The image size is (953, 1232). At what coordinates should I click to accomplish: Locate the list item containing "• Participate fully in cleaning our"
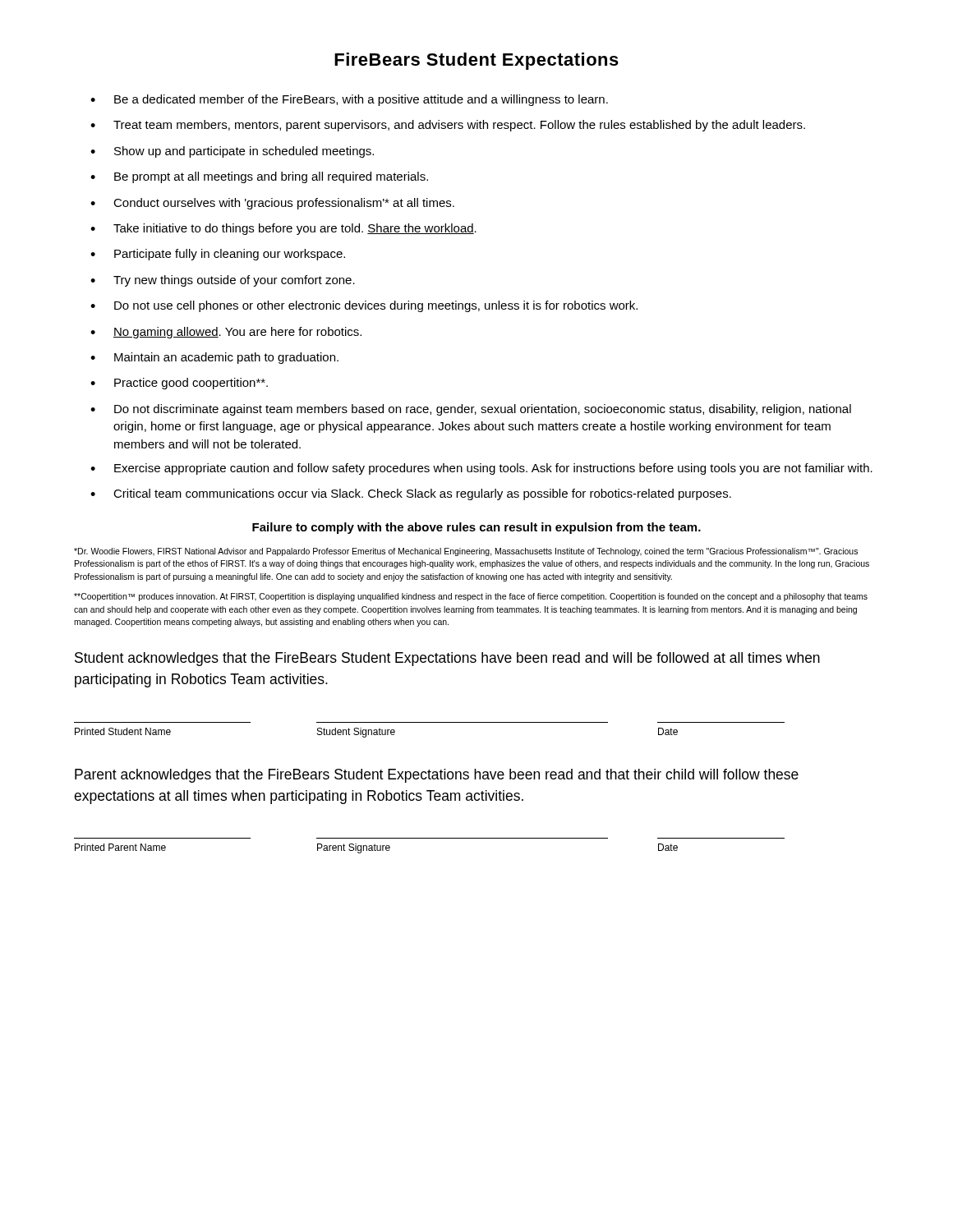click(x=218, y=255)
